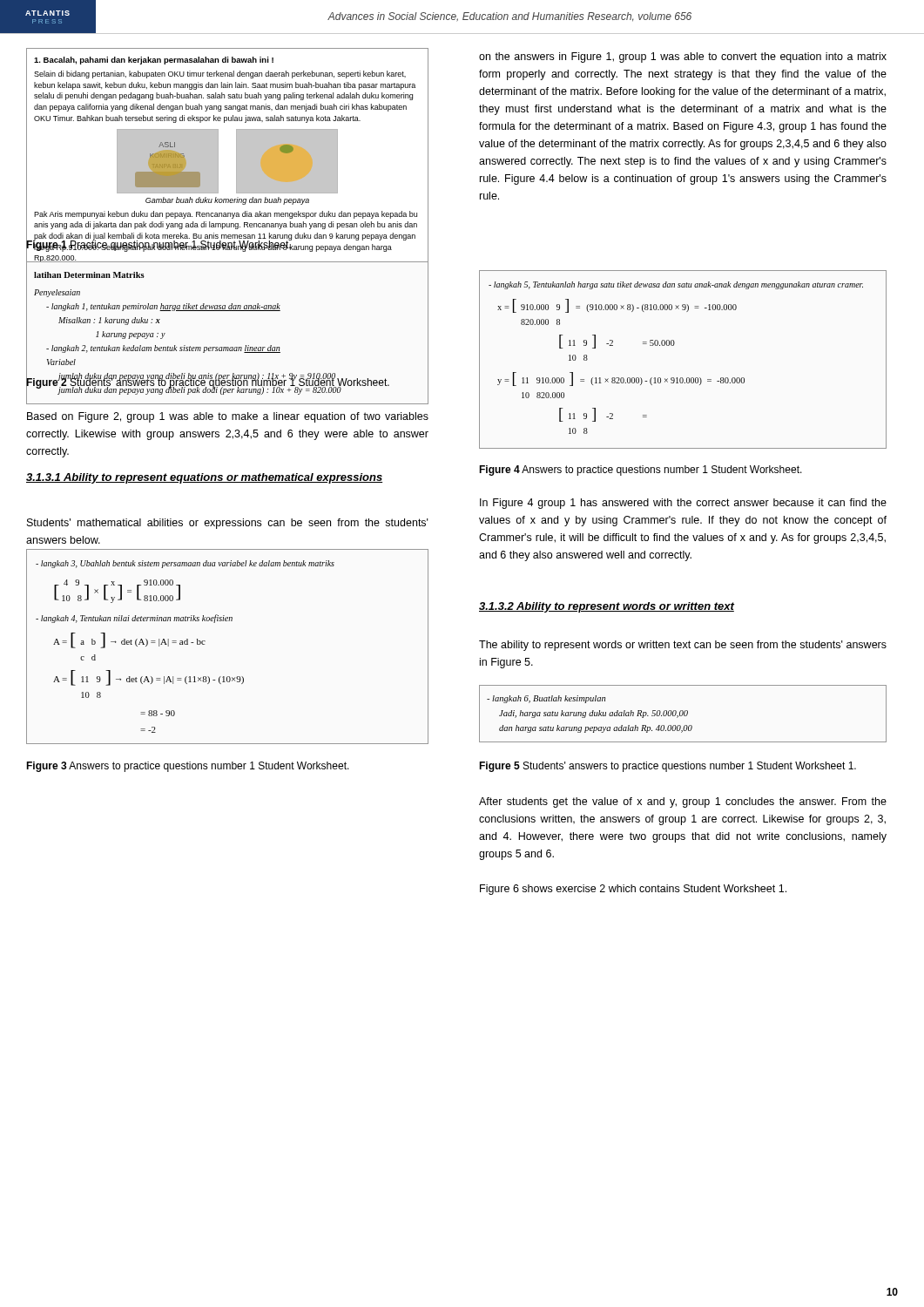
Task: Find the caption with the text "Figure 4 Answers"
Action: [x=683, y=470]
